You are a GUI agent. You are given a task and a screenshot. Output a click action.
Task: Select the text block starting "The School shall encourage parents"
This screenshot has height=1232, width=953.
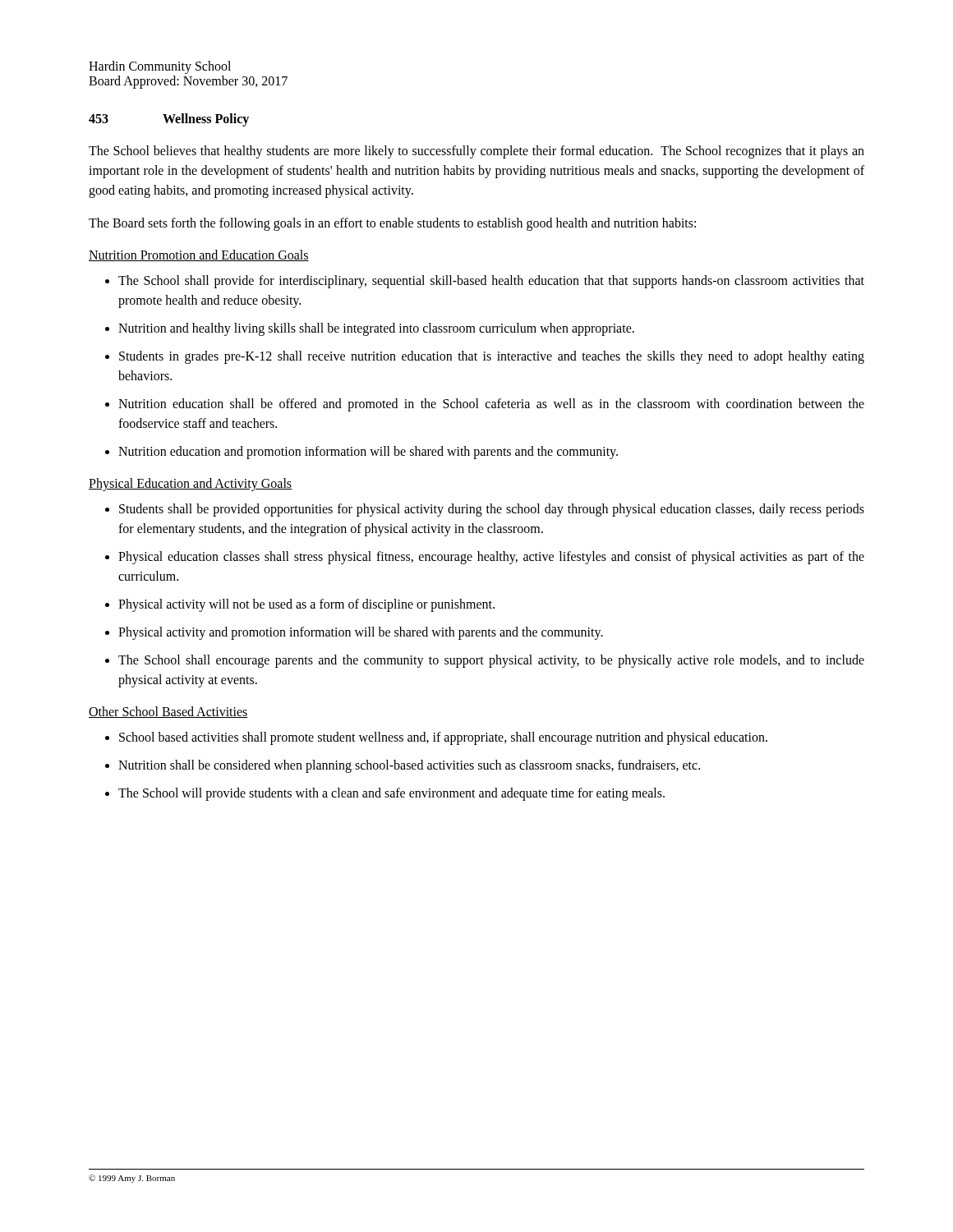click(x=491, y=670)
